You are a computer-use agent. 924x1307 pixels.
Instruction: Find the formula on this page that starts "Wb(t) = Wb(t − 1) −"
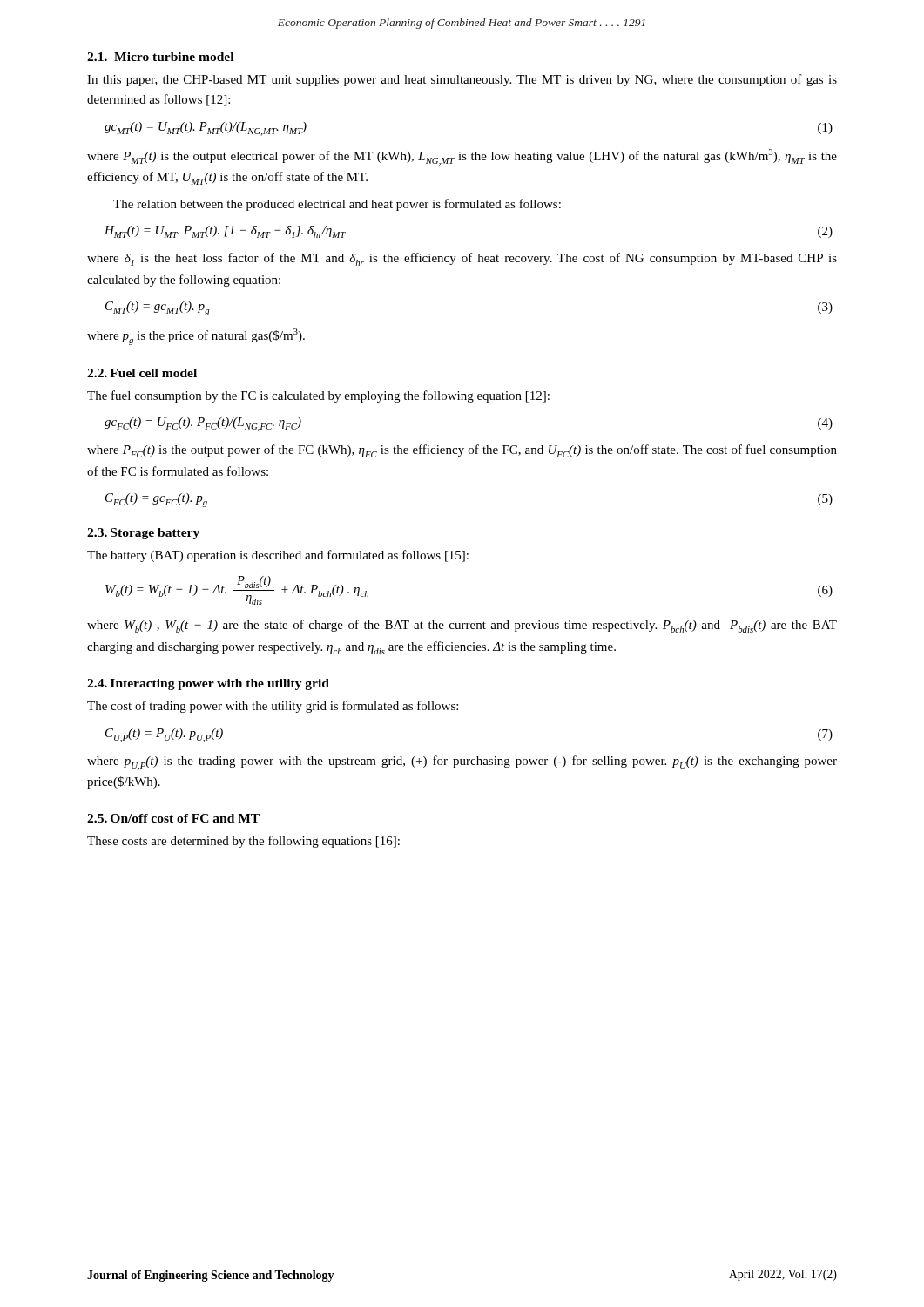coord(254,590)
